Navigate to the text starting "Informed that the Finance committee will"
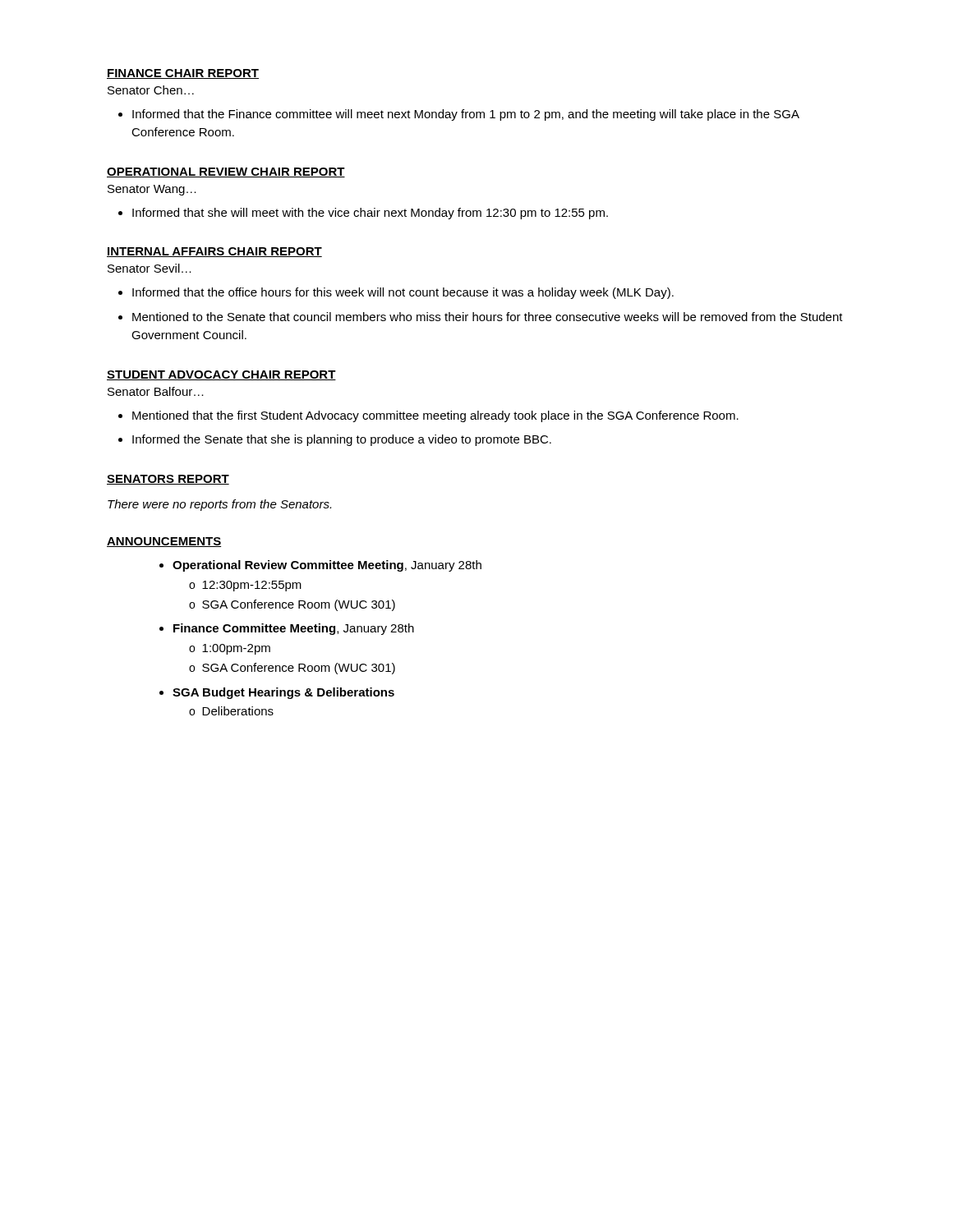Screen dimensions: 1232x953 pos(465,123)
